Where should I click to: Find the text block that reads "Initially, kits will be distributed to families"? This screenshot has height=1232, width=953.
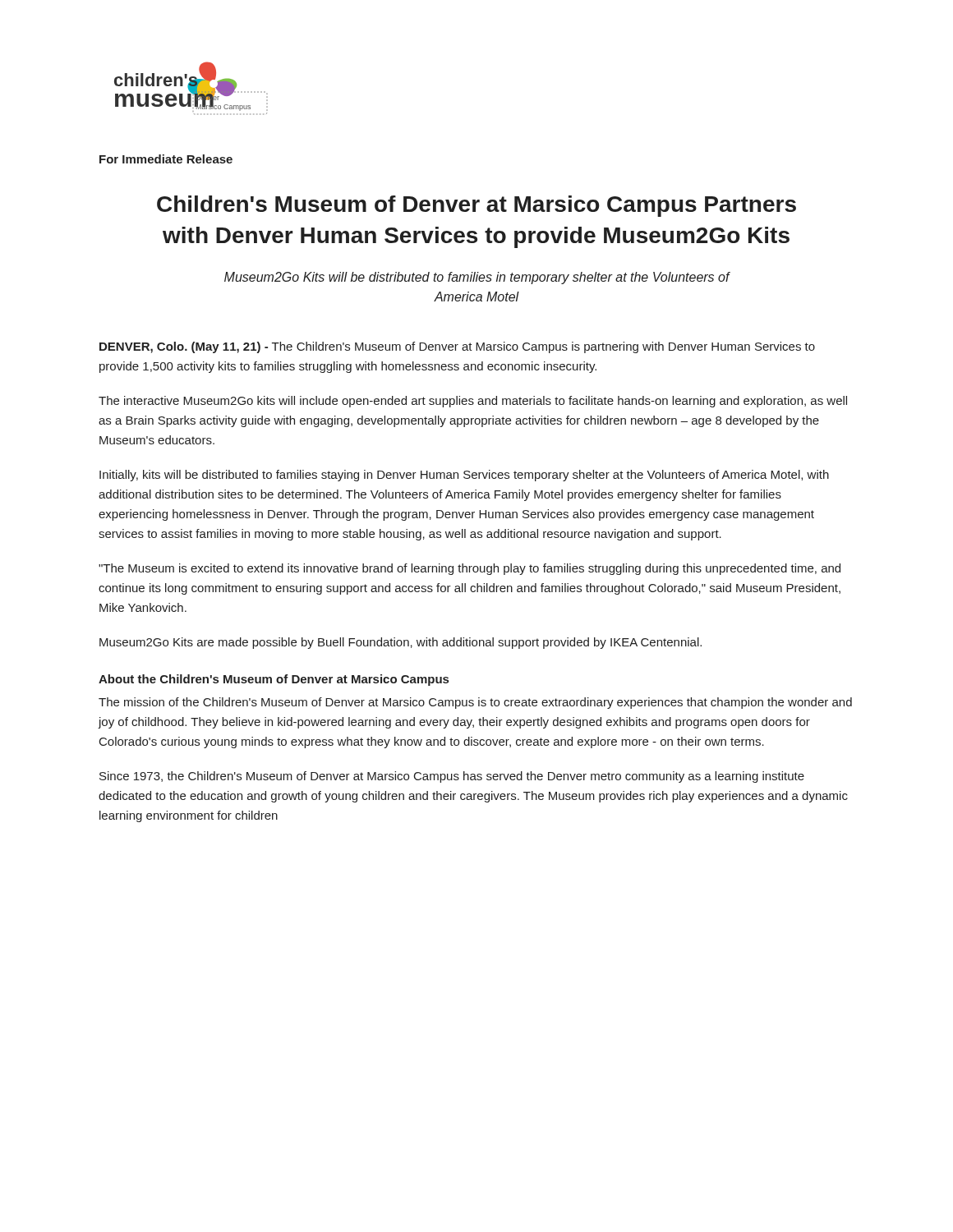point(464,504)
